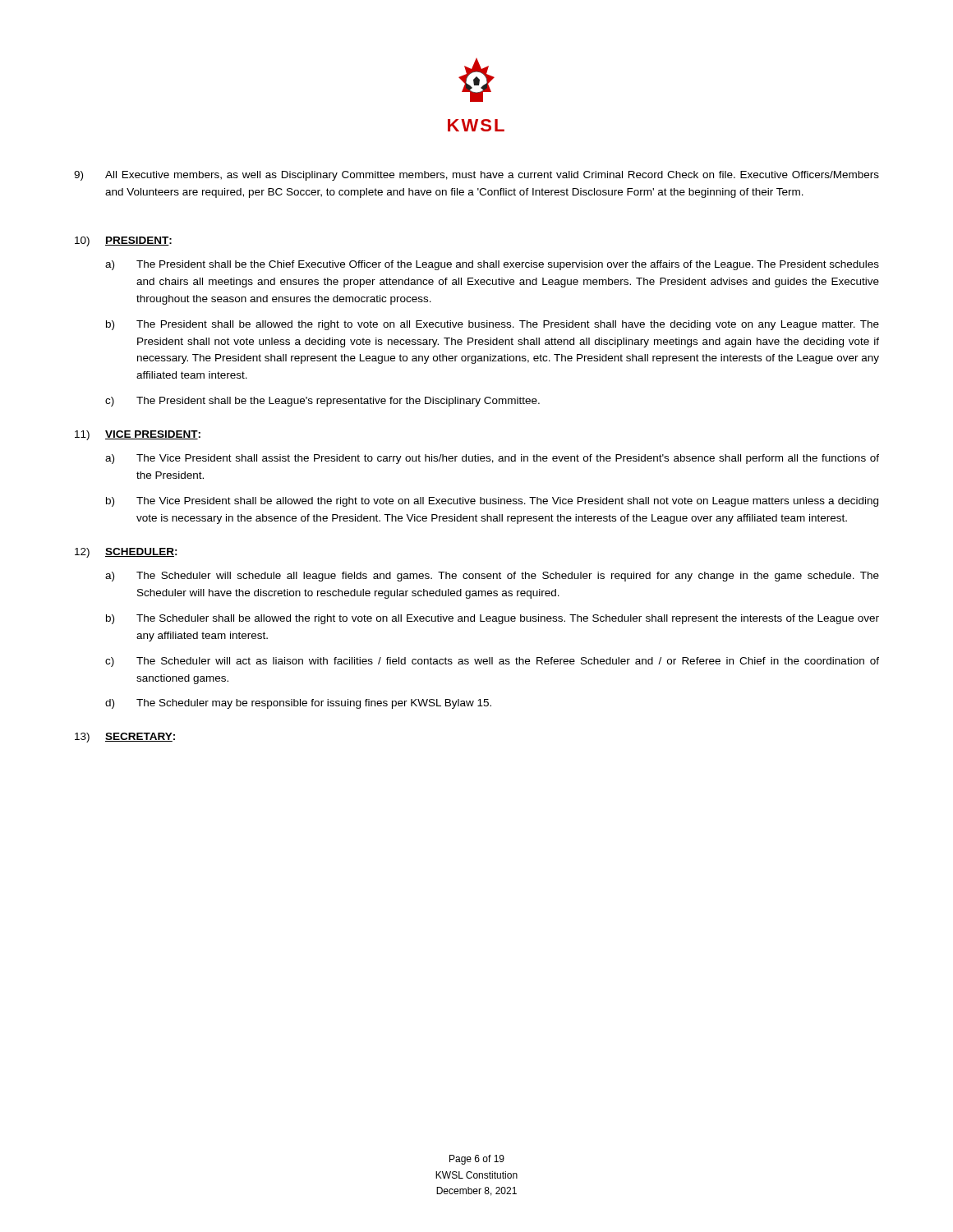Navigate to the passage starting "a) The Scheduler will schedule all league fields"
The image size is (953, 1232).
click(x=492, y=585)
